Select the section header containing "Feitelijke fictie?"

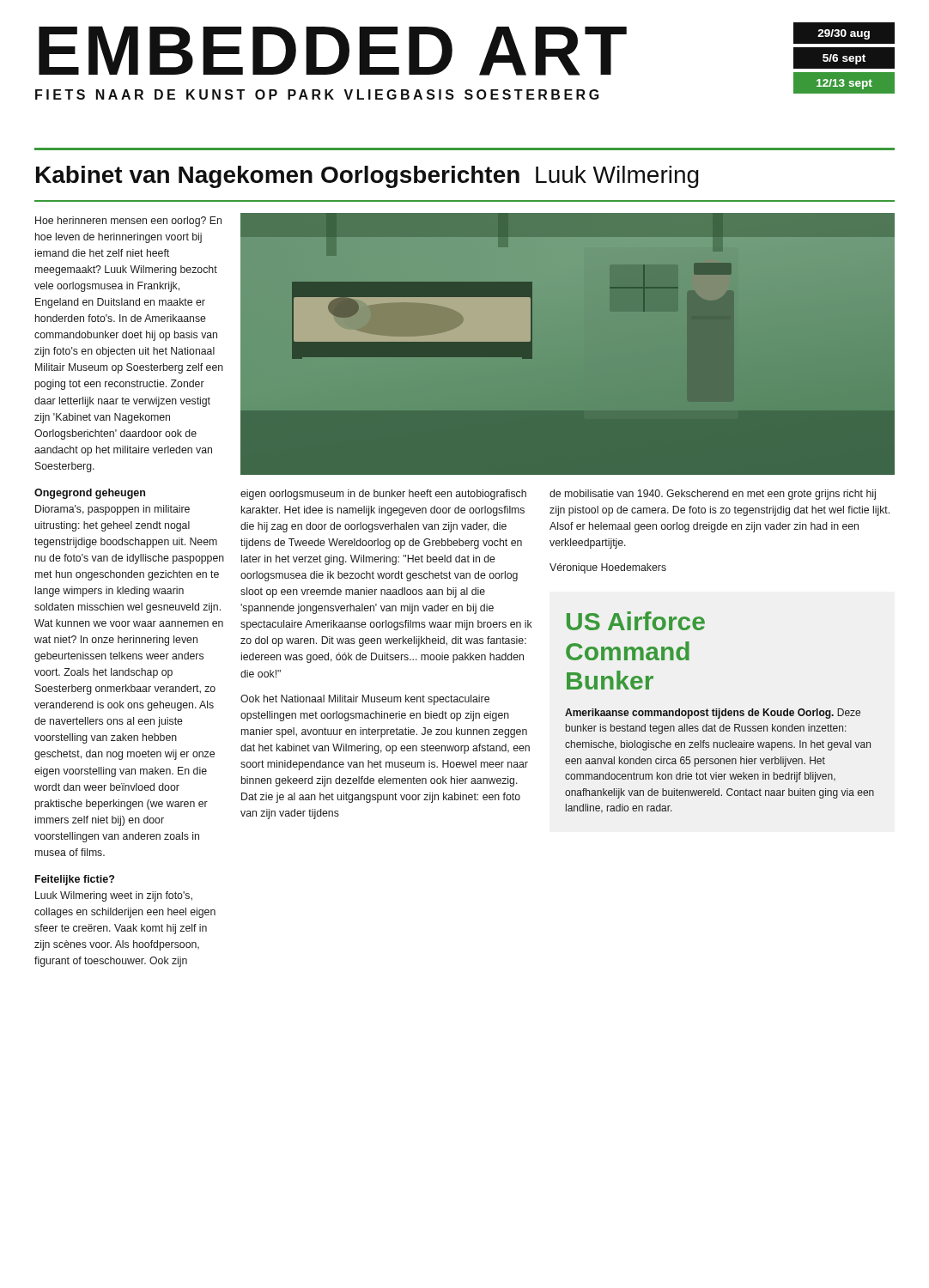coord(75,879)
